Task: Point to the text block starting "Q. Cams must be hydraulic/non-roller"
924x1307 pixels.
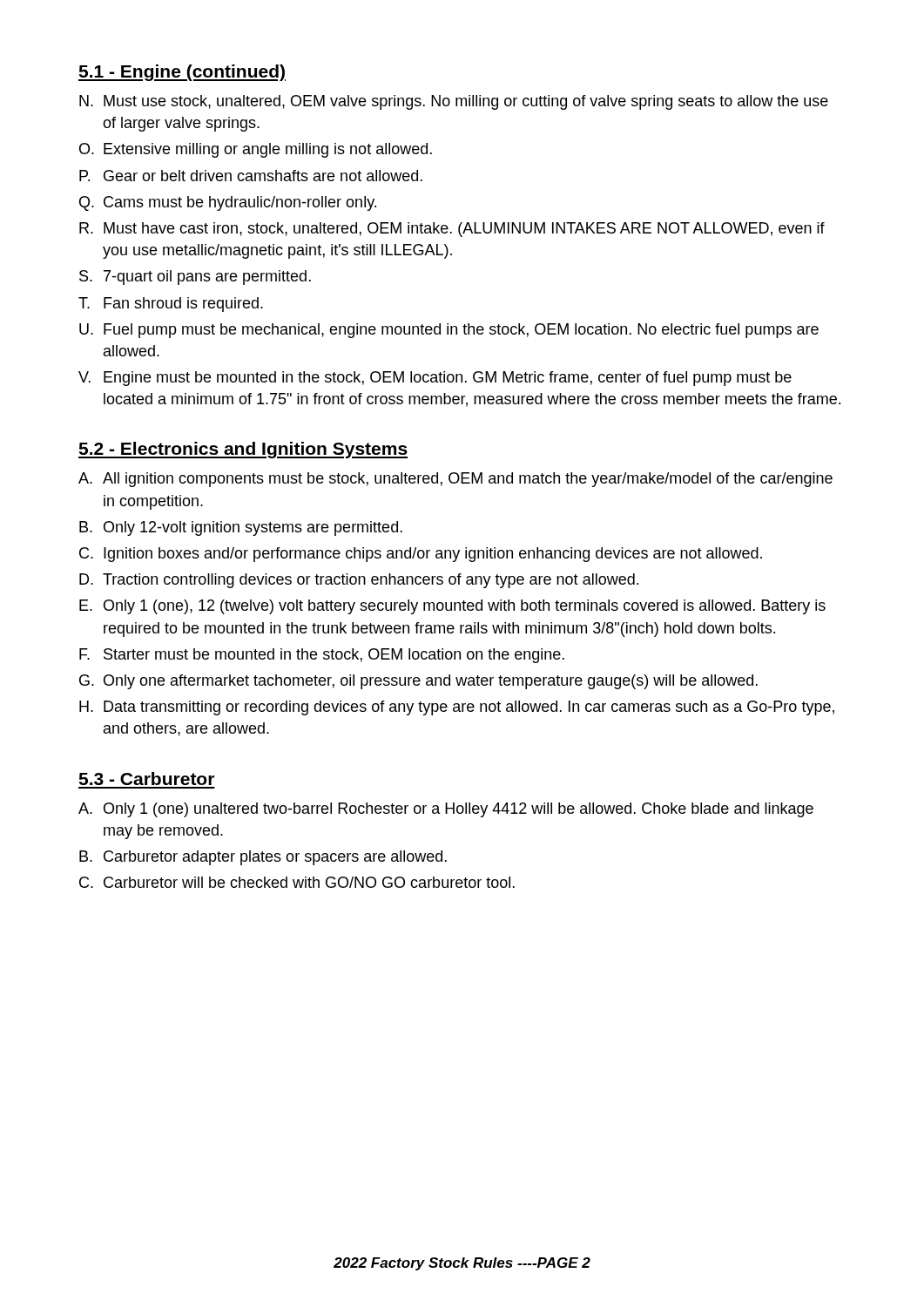Action: pyautogui.click(x=228, y=203)
